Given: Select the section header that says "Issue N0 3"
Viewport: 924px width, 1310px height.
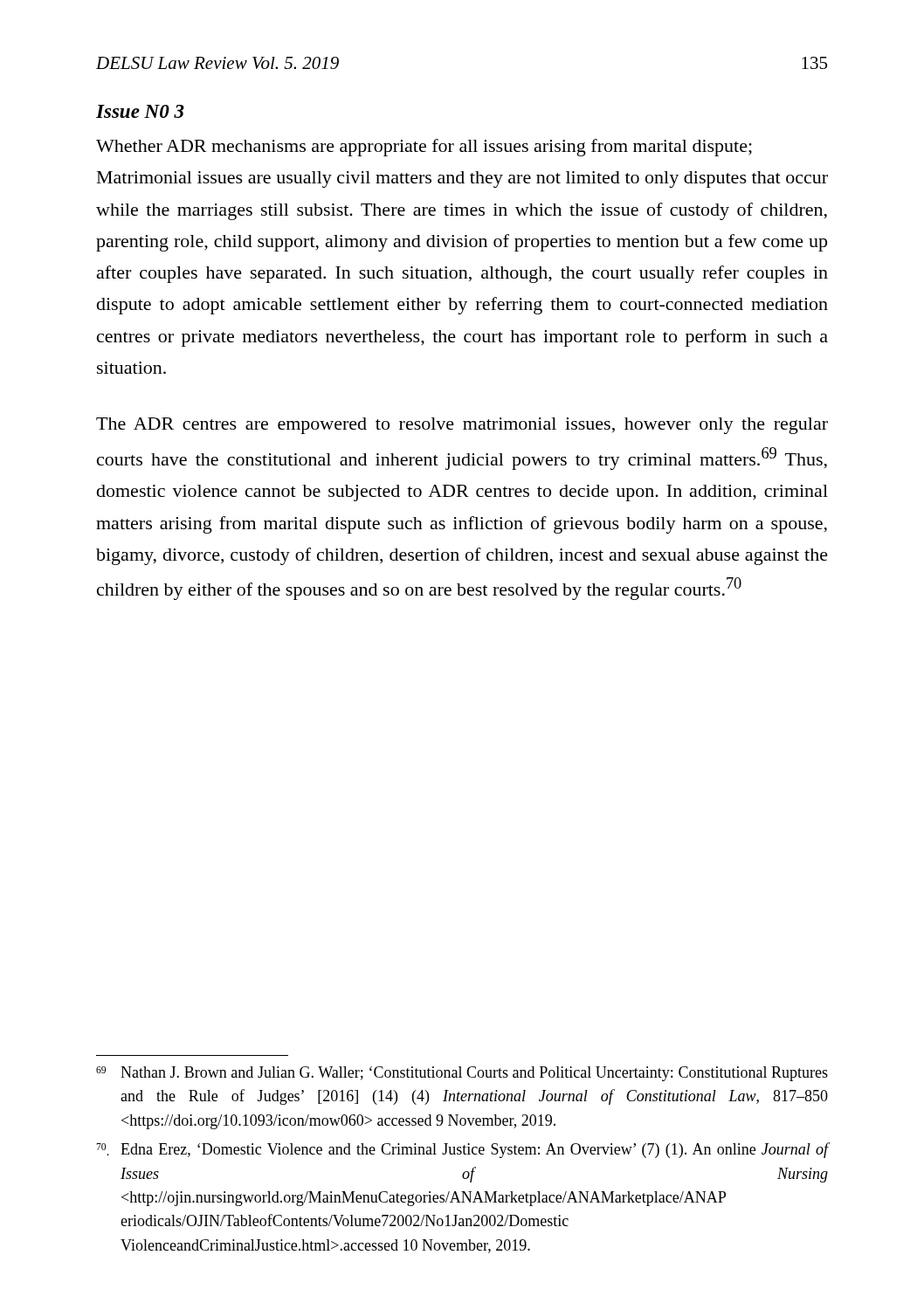Looking at the screenshot, I should click(140, 111).
